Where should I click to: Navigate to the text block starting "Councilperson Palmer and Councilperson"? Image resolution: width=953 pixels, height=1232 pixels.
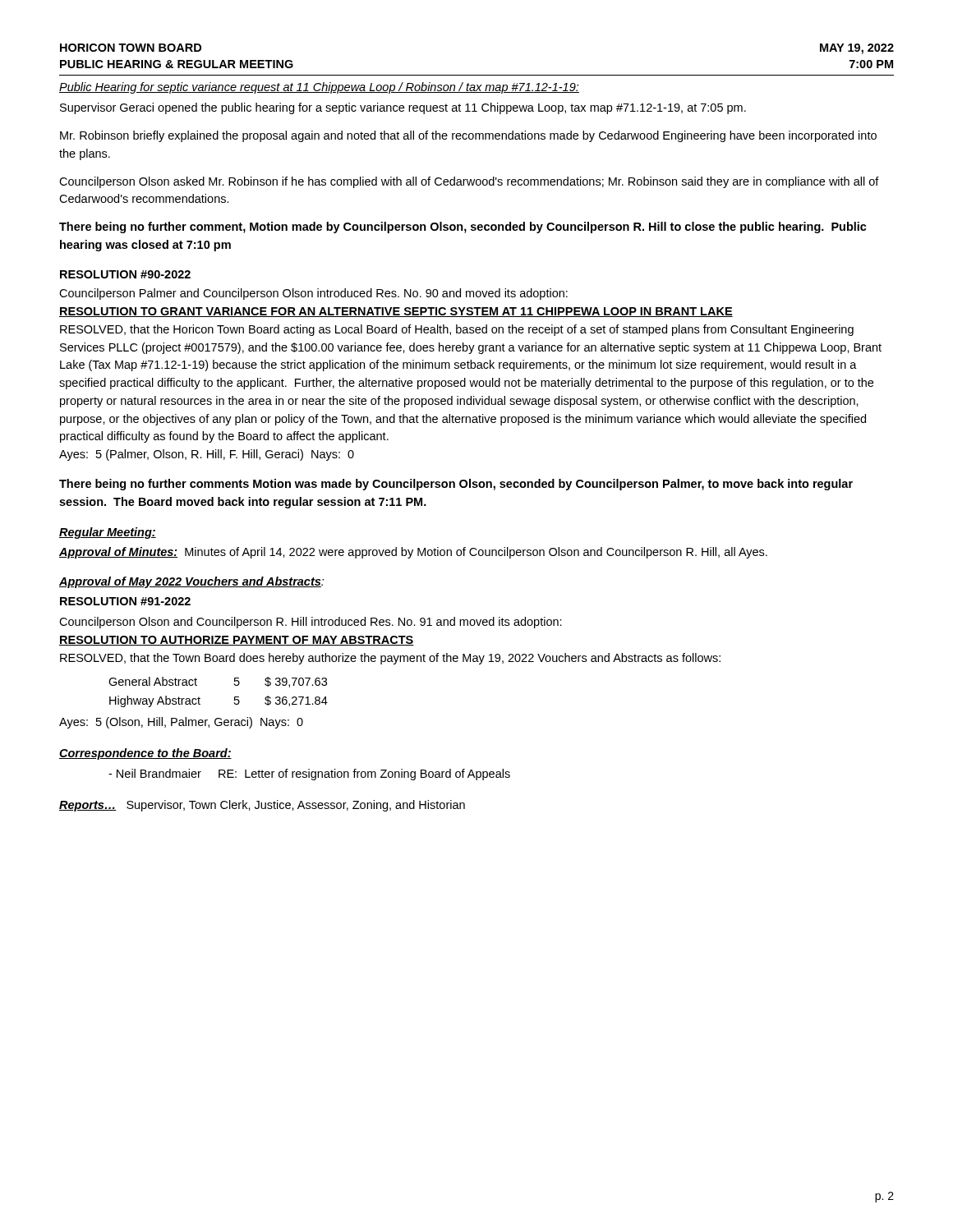pos(470,374)
